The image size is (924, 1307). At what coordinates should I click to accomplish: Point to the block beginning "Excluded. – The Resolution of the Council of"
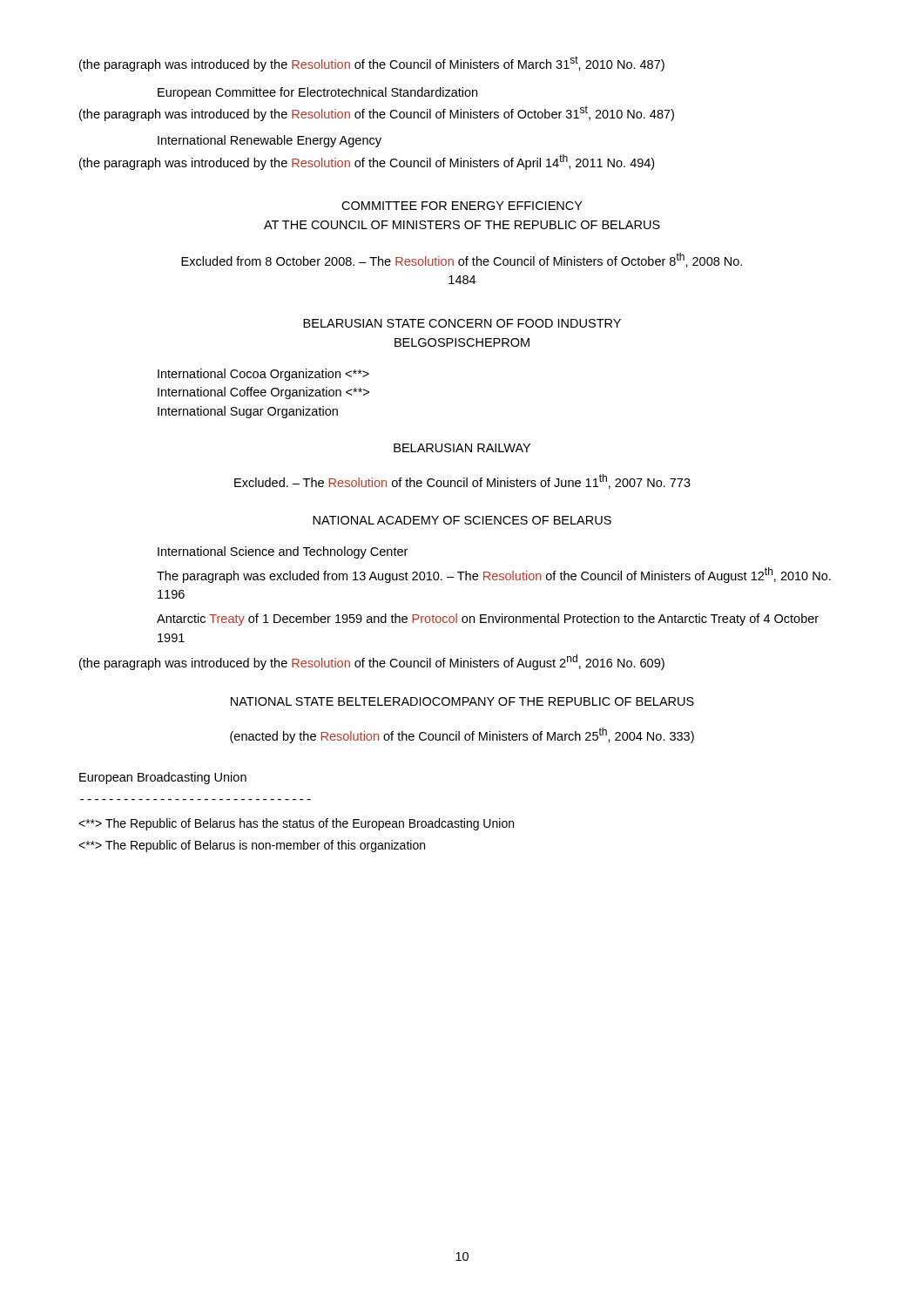point(462,481)
